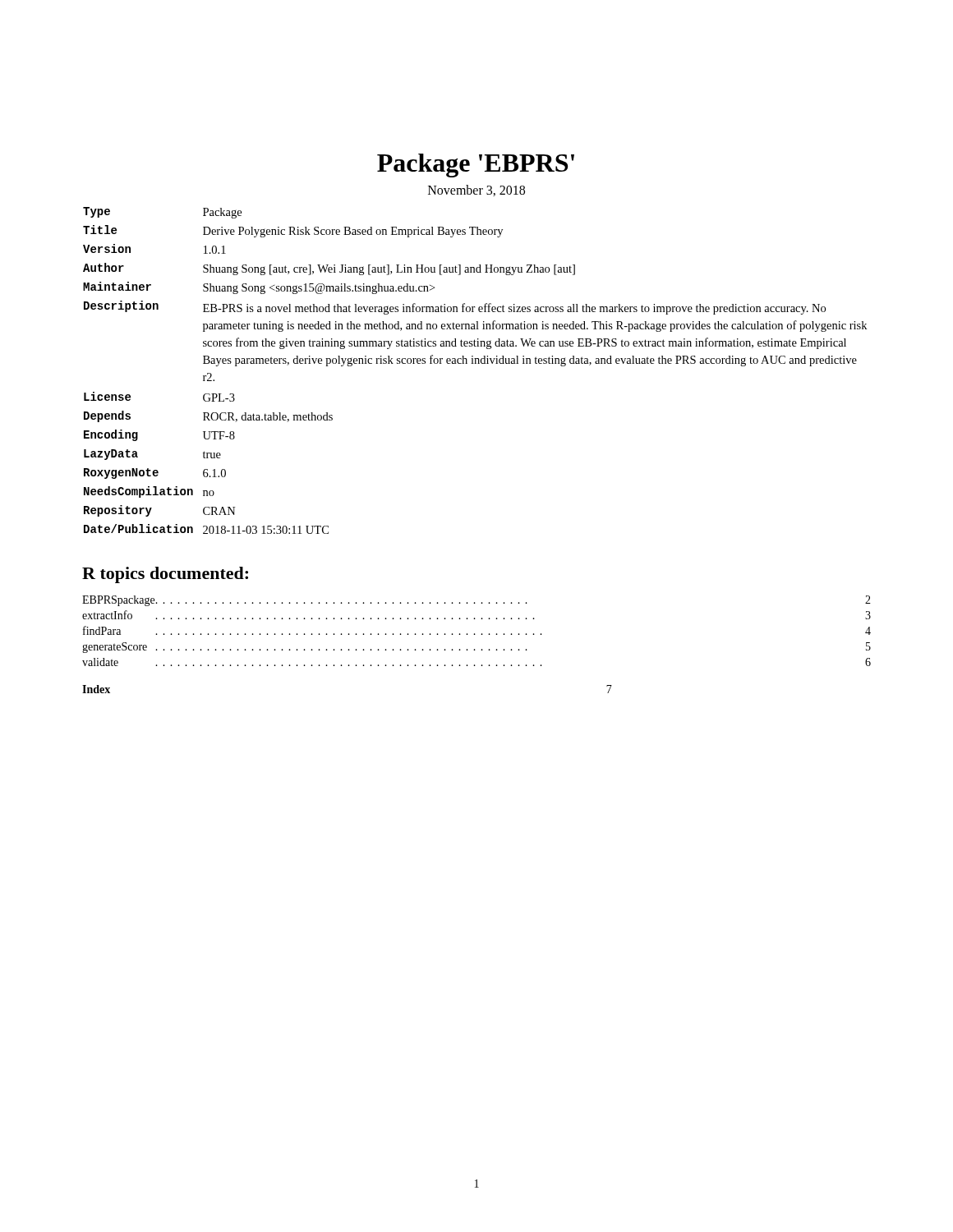The width and height of the screenshot is (953, 1232).
Task: Click on the passage starting "Description EB-PRS is a"
Action: click(476, 343)
